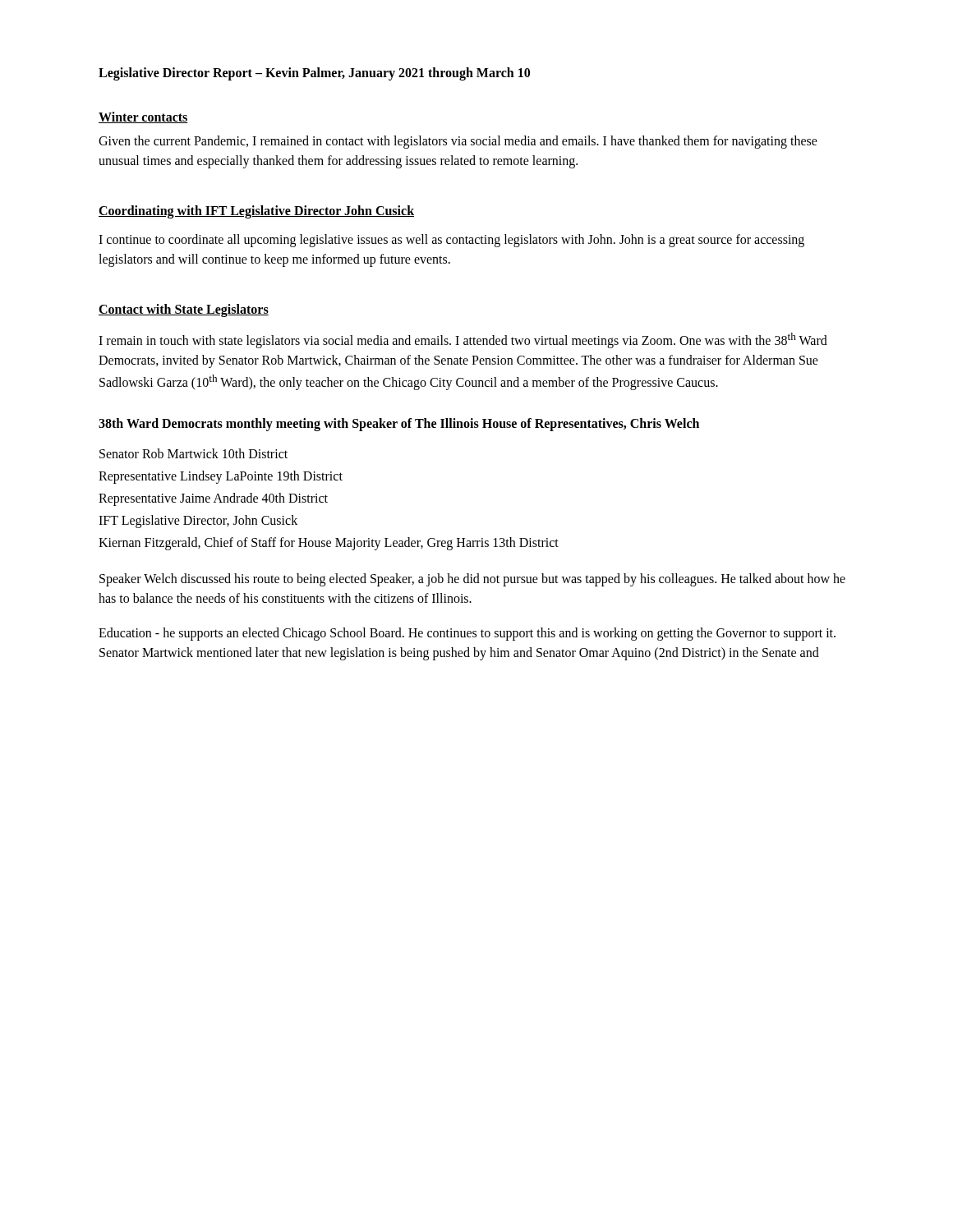This screenshot has width=953, height=1232.
Task: Locate the list item that says "Representative Jaime Andrade 40th District"
Action: pos(213,498)
